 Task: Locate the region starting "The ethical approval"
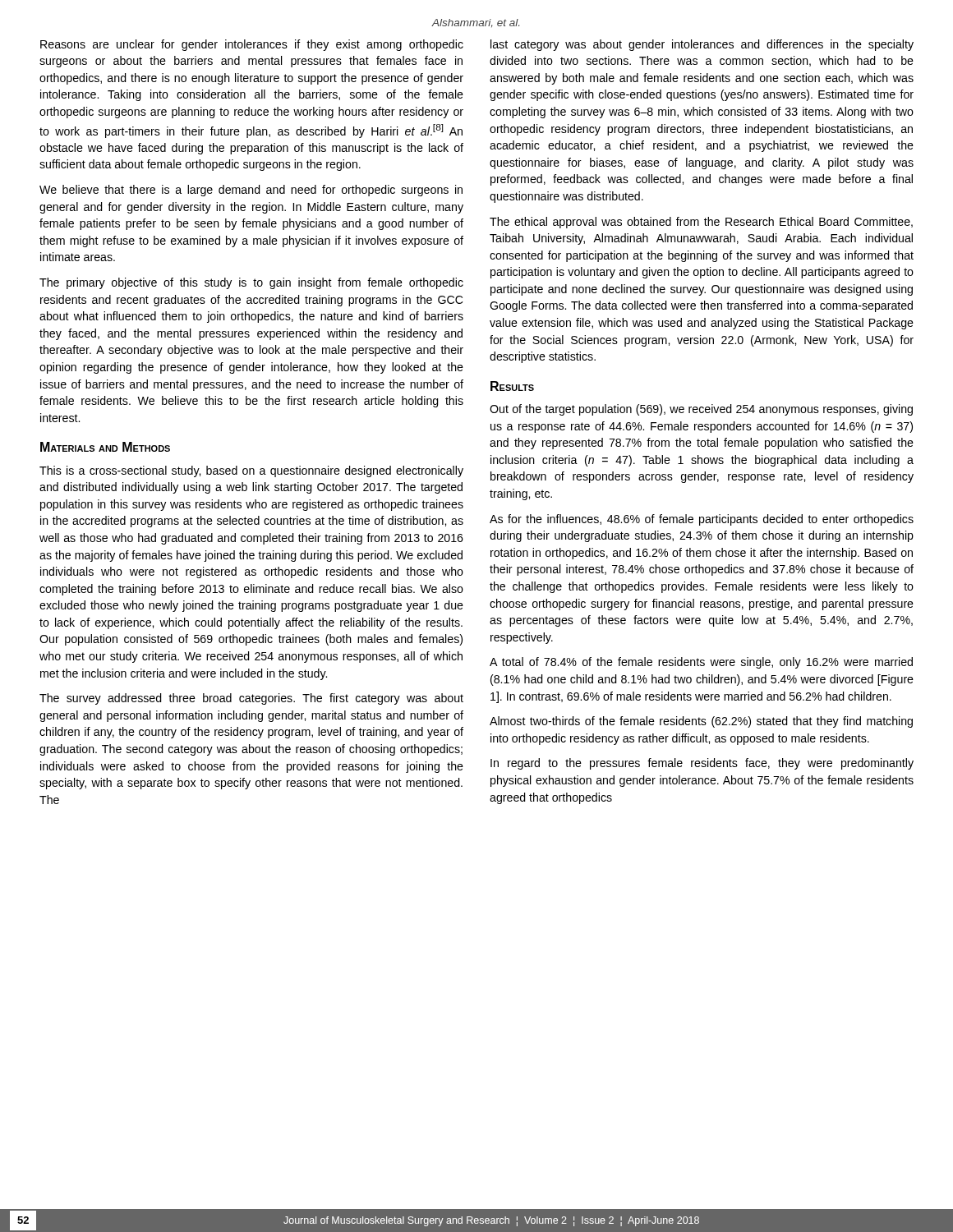point(702,289)
